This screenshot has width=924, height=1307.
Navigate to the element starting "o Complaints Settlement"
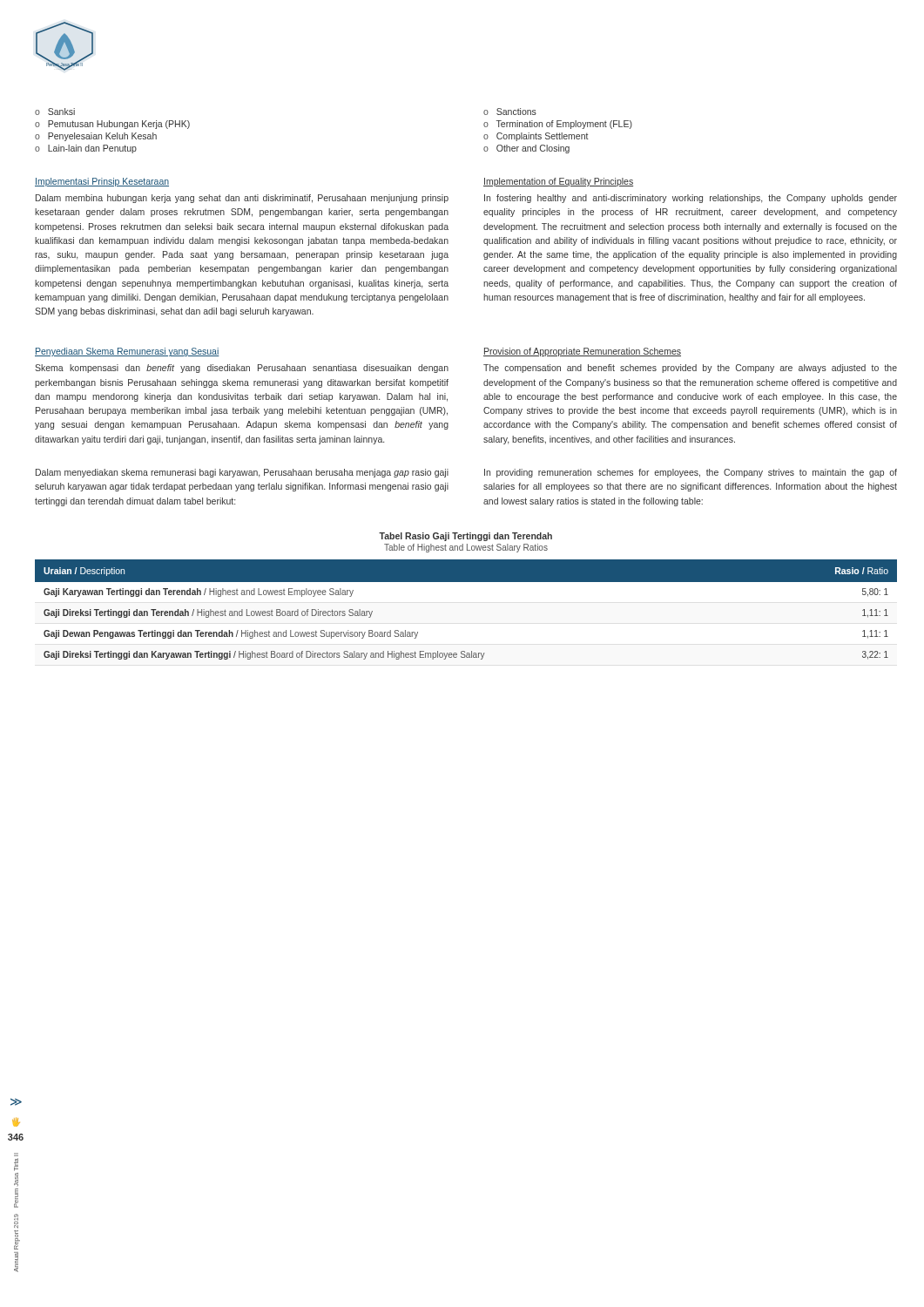pos(536,136)
